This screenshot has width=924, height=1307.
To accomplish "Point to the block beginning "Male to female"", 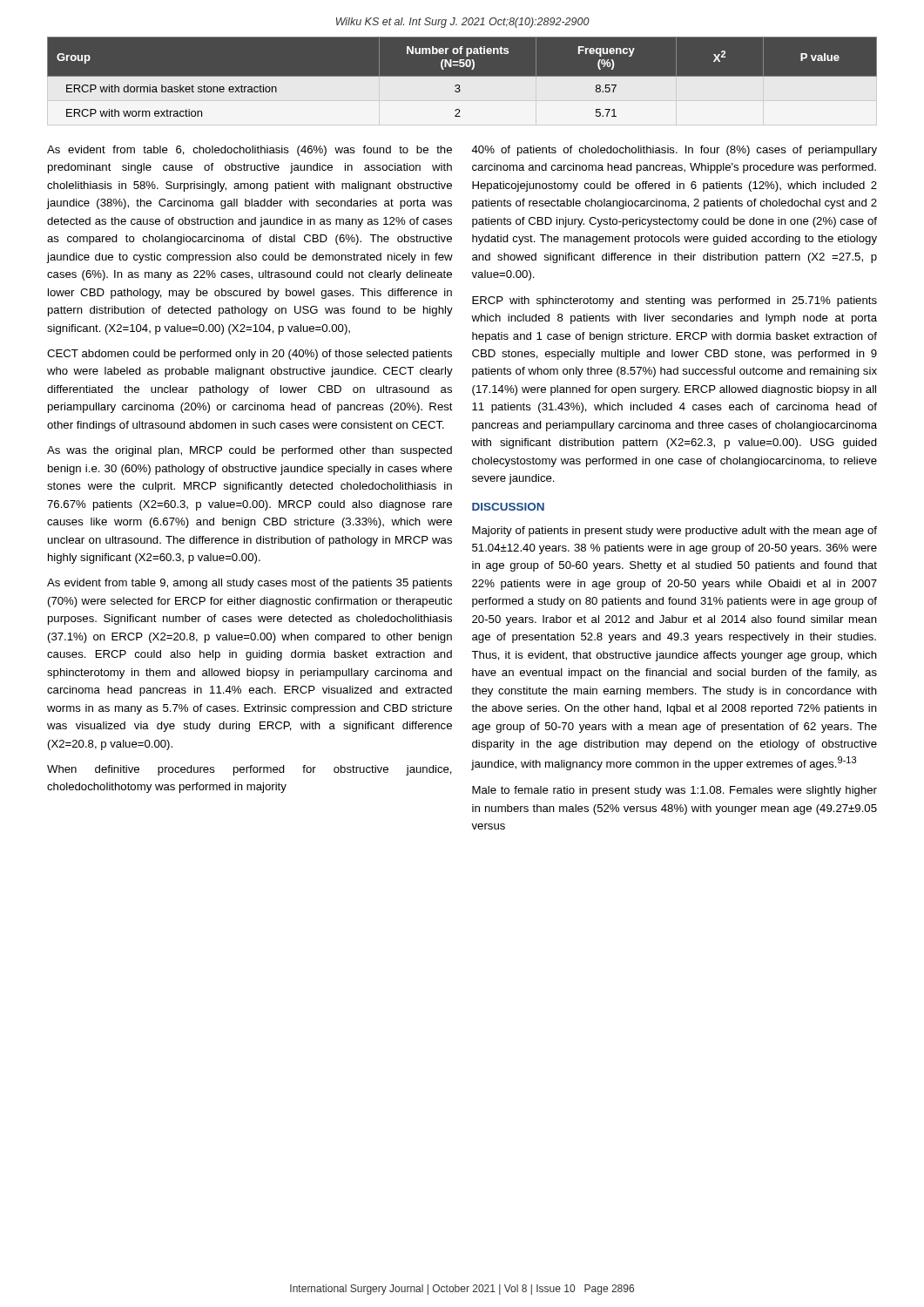I will click(674, 809).
